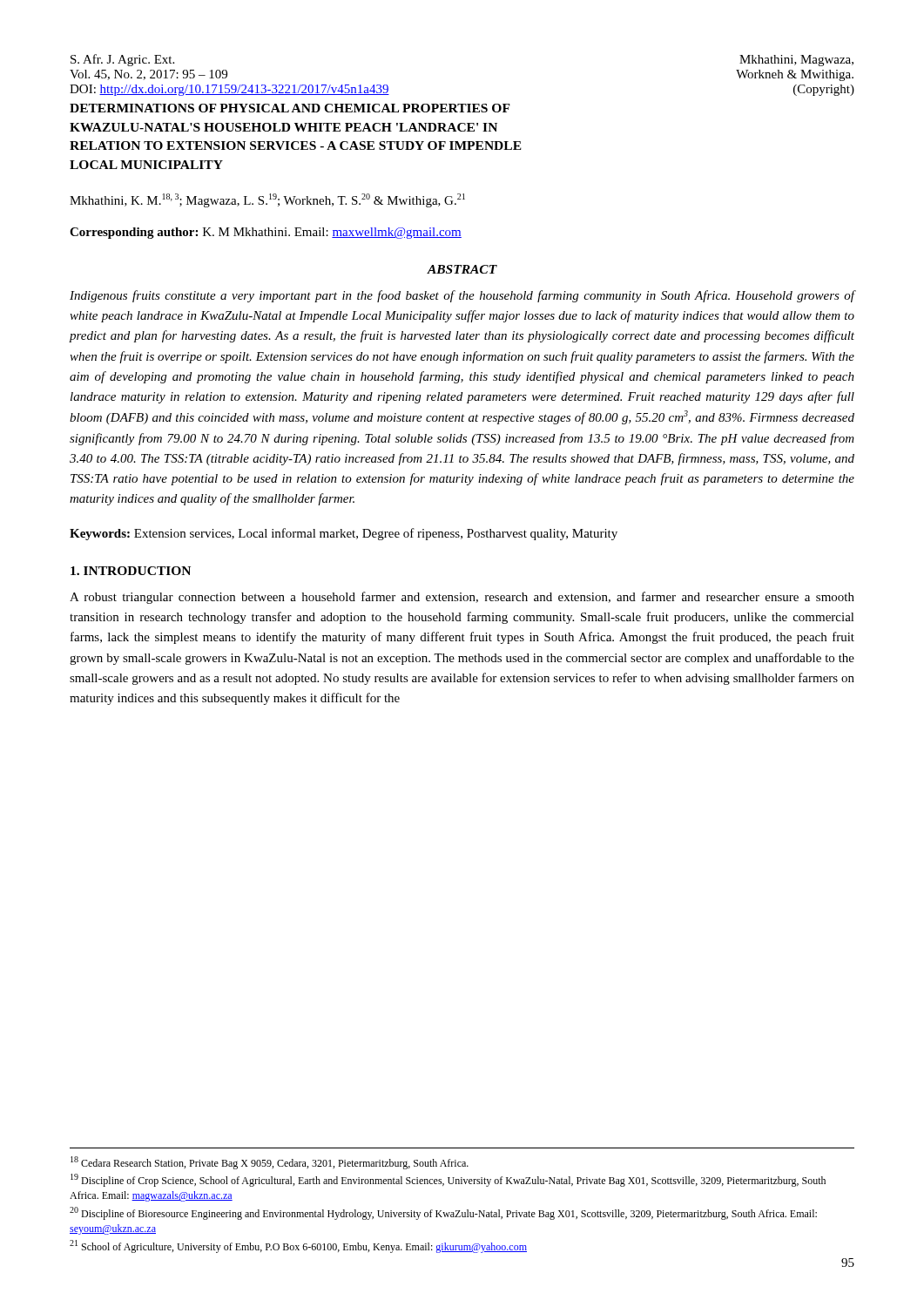
Task: Point to the block starting "1. INTRODUCTION"
Action: click(x=130, y=570)
